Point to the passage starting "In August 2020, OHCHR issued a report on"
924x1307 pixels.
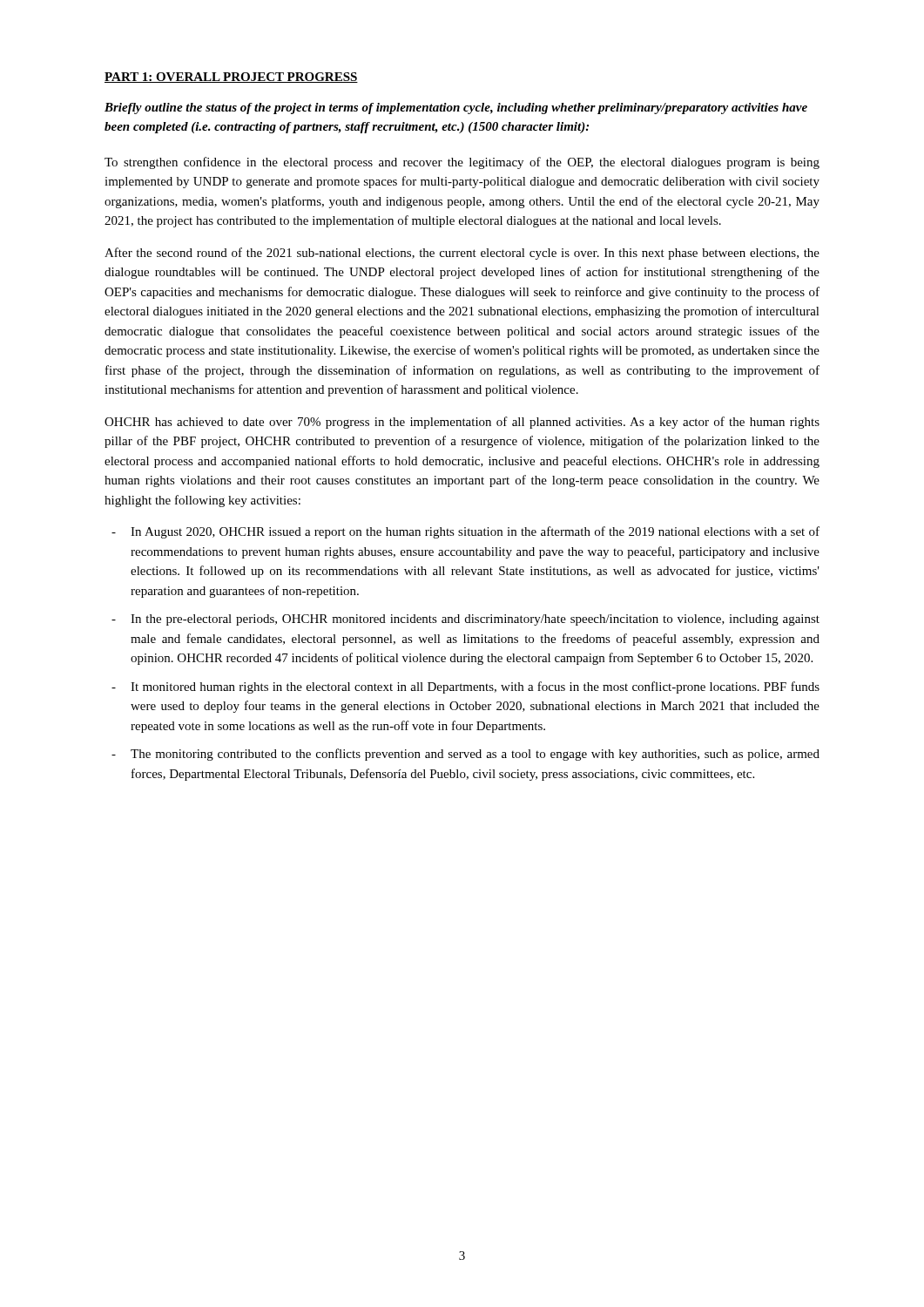pyautogui.click(x=465, y=560)
